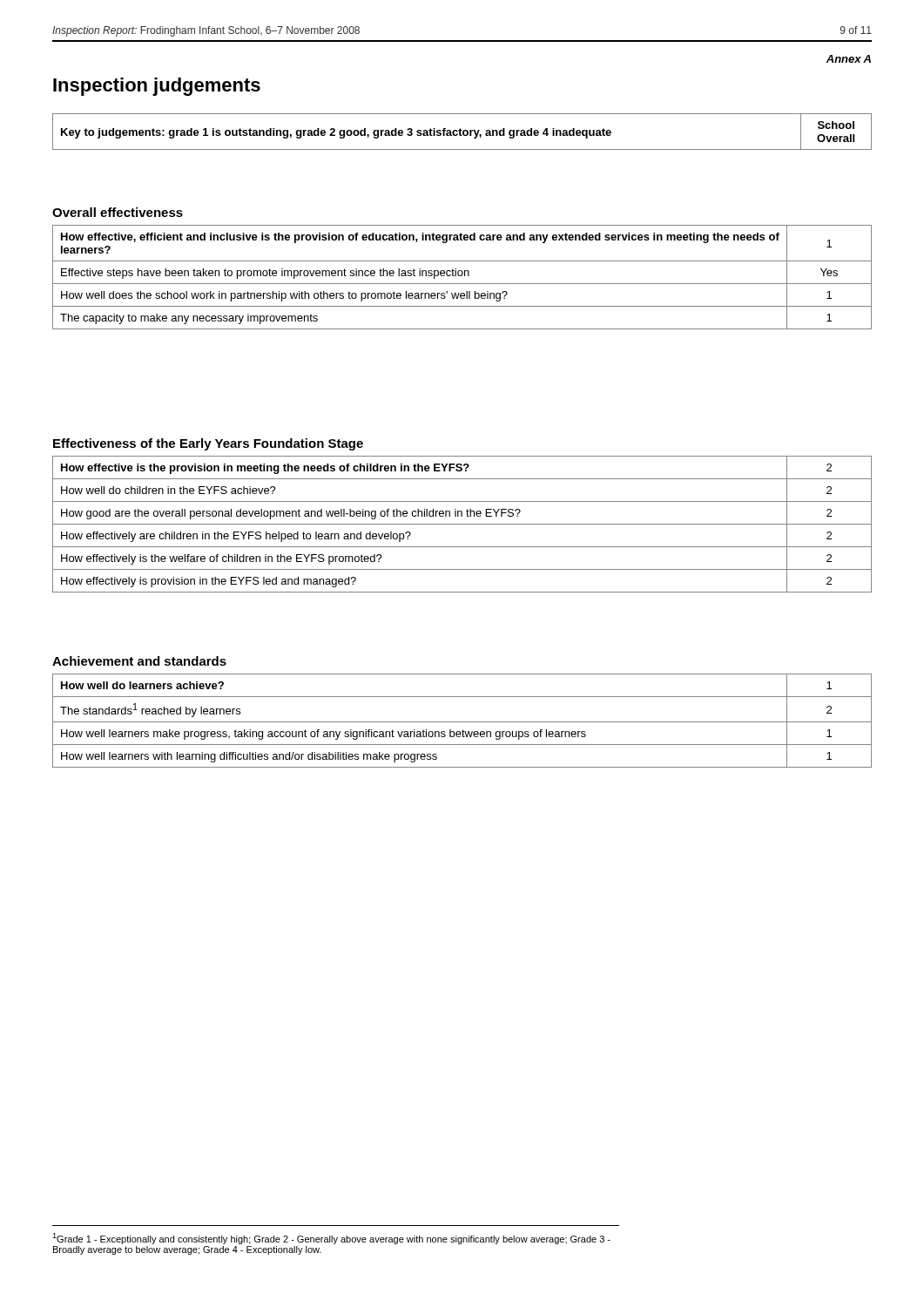Where does it say "Achievement and standards"?

coord(139,661)
